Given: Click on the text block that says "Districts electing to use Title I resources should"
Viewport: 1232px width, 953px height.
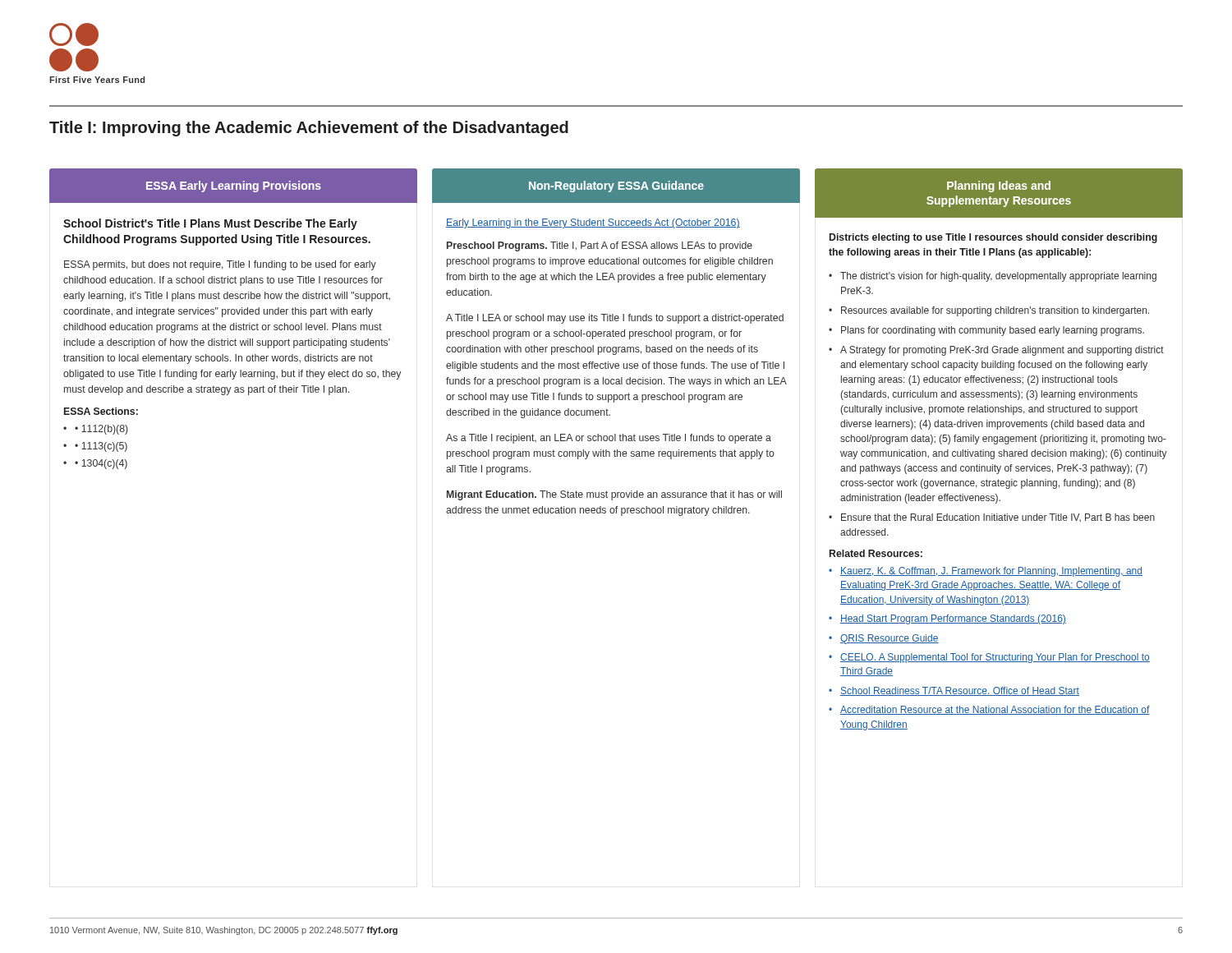Looking at the screenshot, I should [x=993, y=245].
